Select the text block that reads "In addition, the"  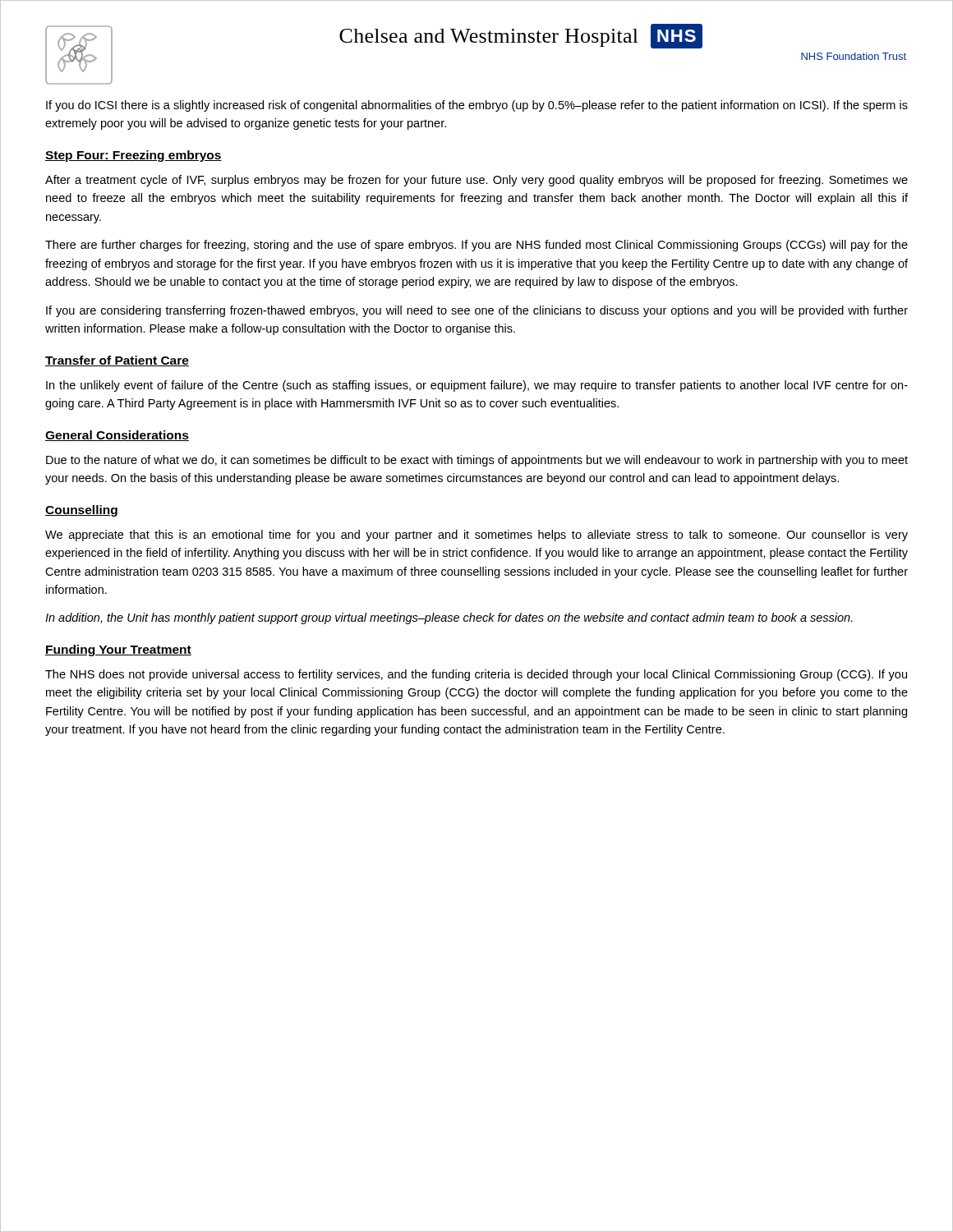(x=449, y=618)
